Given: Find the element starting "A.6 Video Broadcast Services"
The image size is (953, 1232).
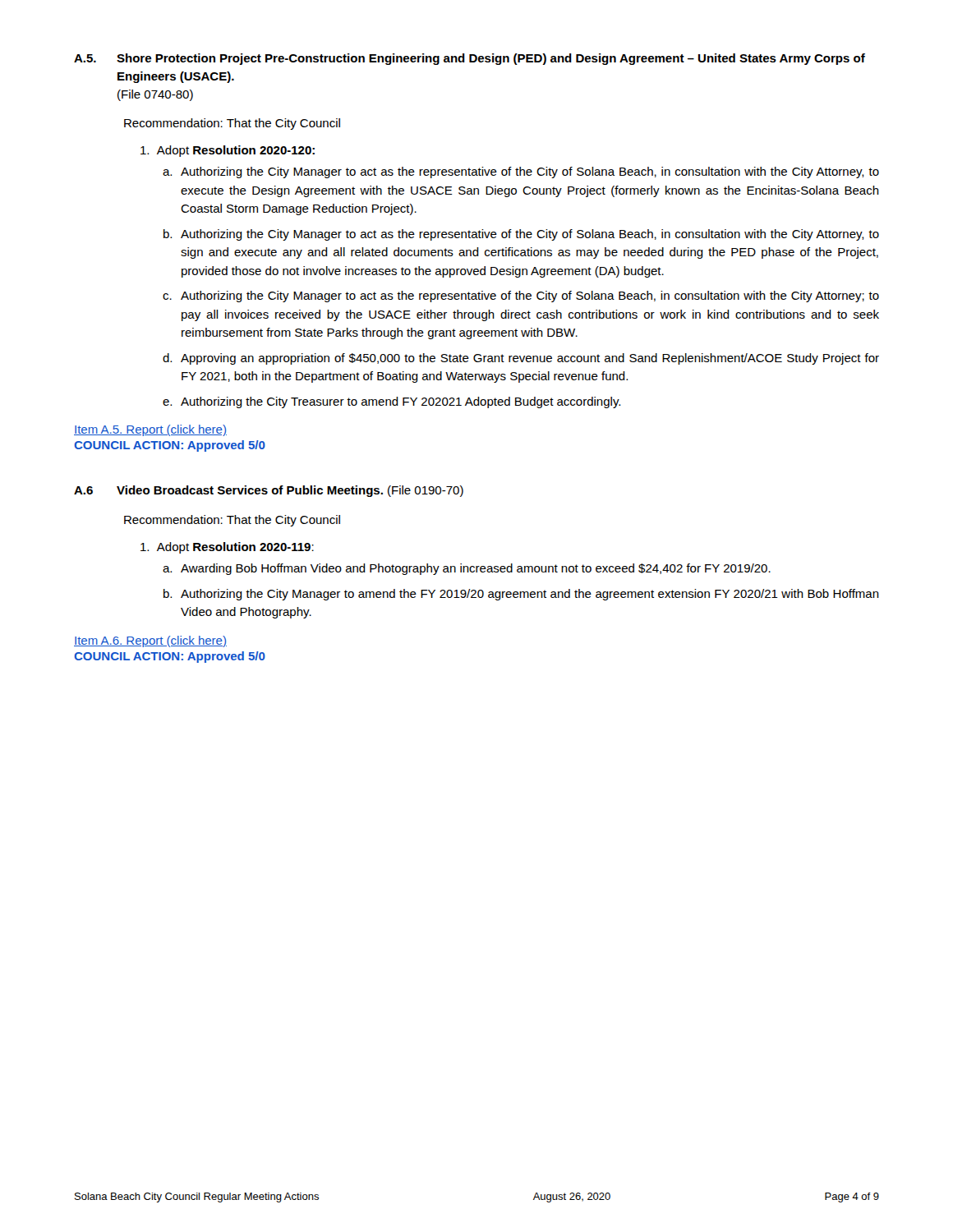Looking at the screenshot, I should tap(269, 490).
